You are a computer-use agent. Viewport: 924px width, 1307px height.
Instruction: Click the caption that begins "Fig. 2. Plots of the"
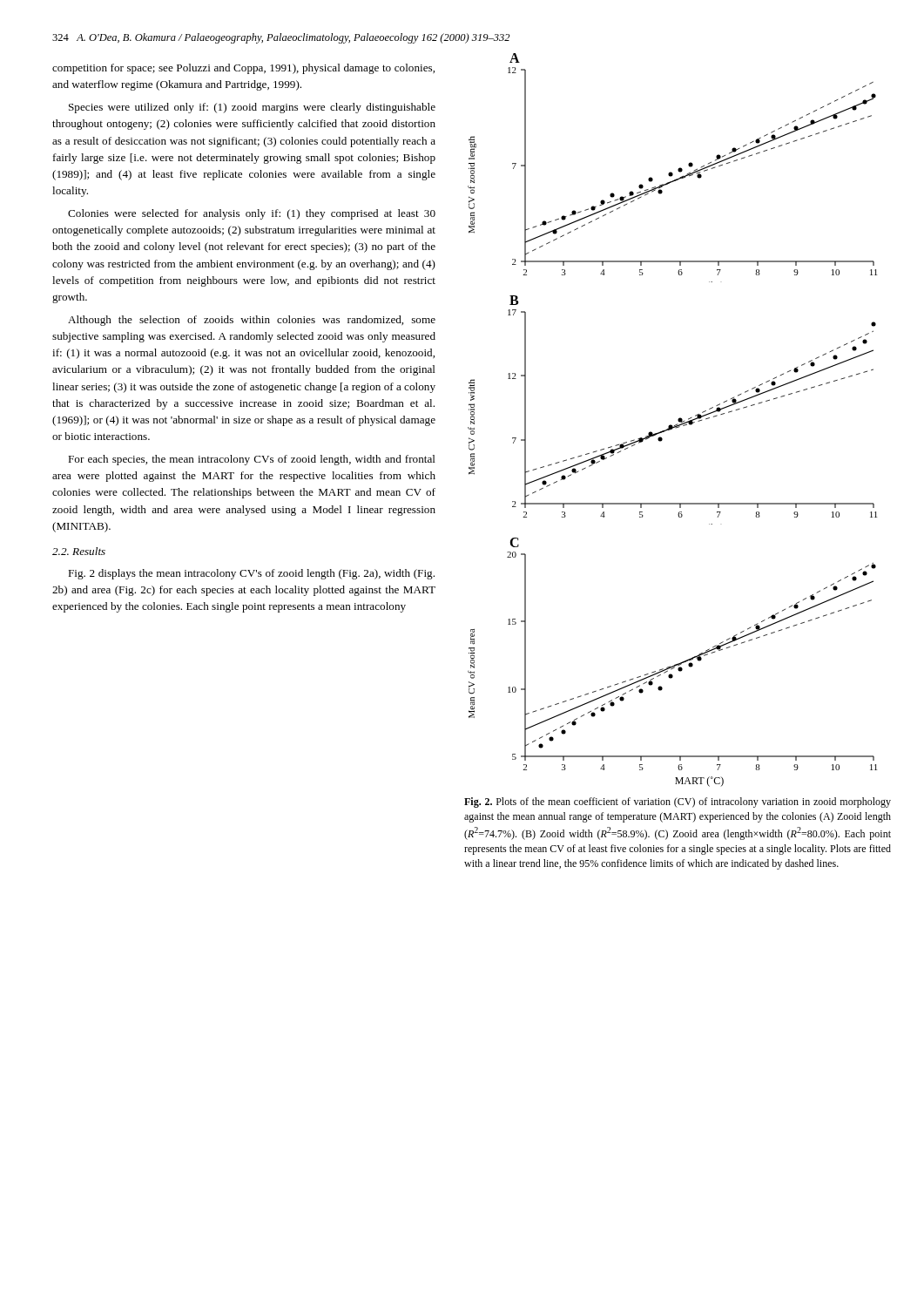(678, 833)
